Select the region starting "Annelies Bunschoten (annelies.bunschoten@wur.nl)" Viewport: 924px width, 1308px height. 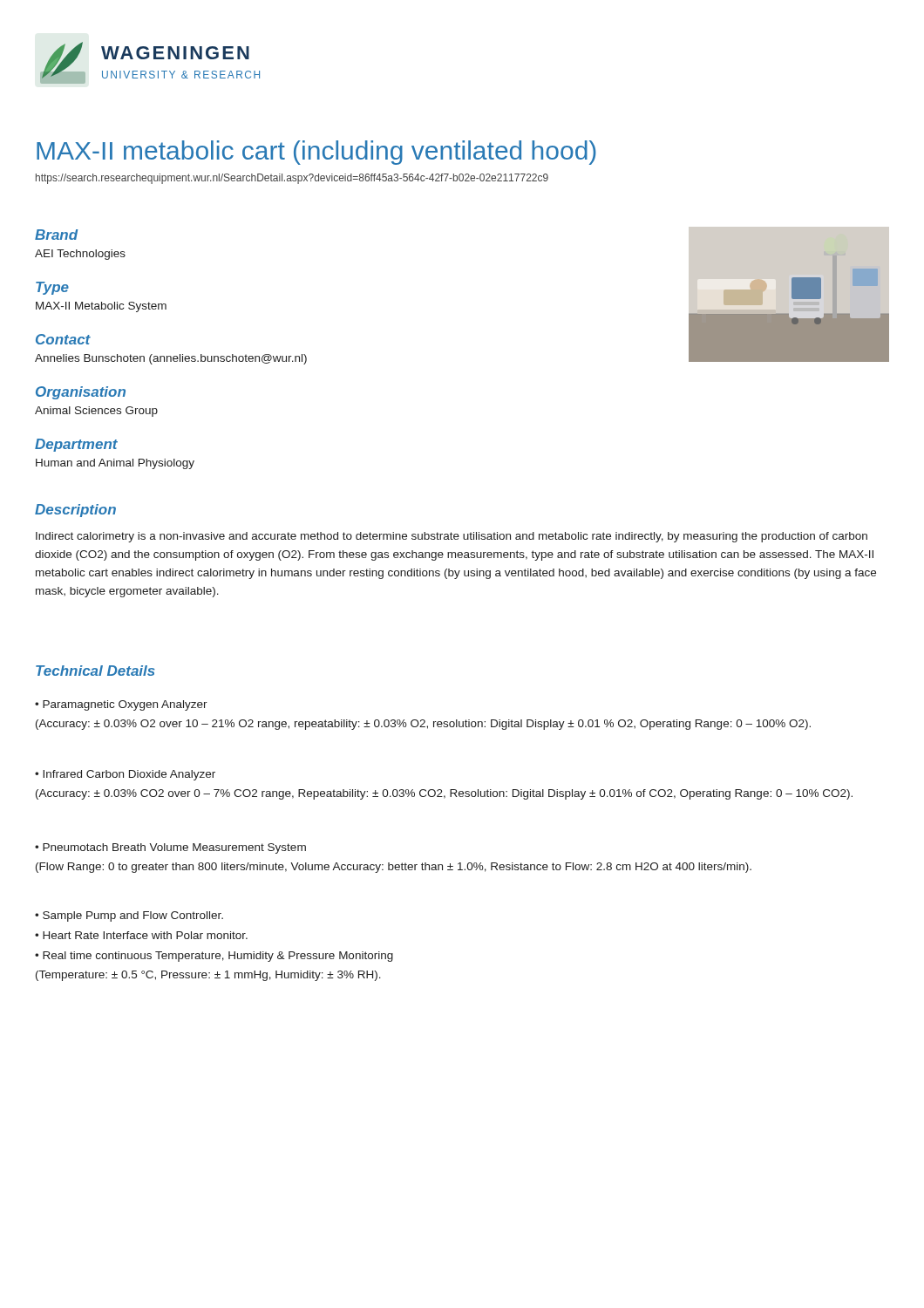tap(171, 358)
